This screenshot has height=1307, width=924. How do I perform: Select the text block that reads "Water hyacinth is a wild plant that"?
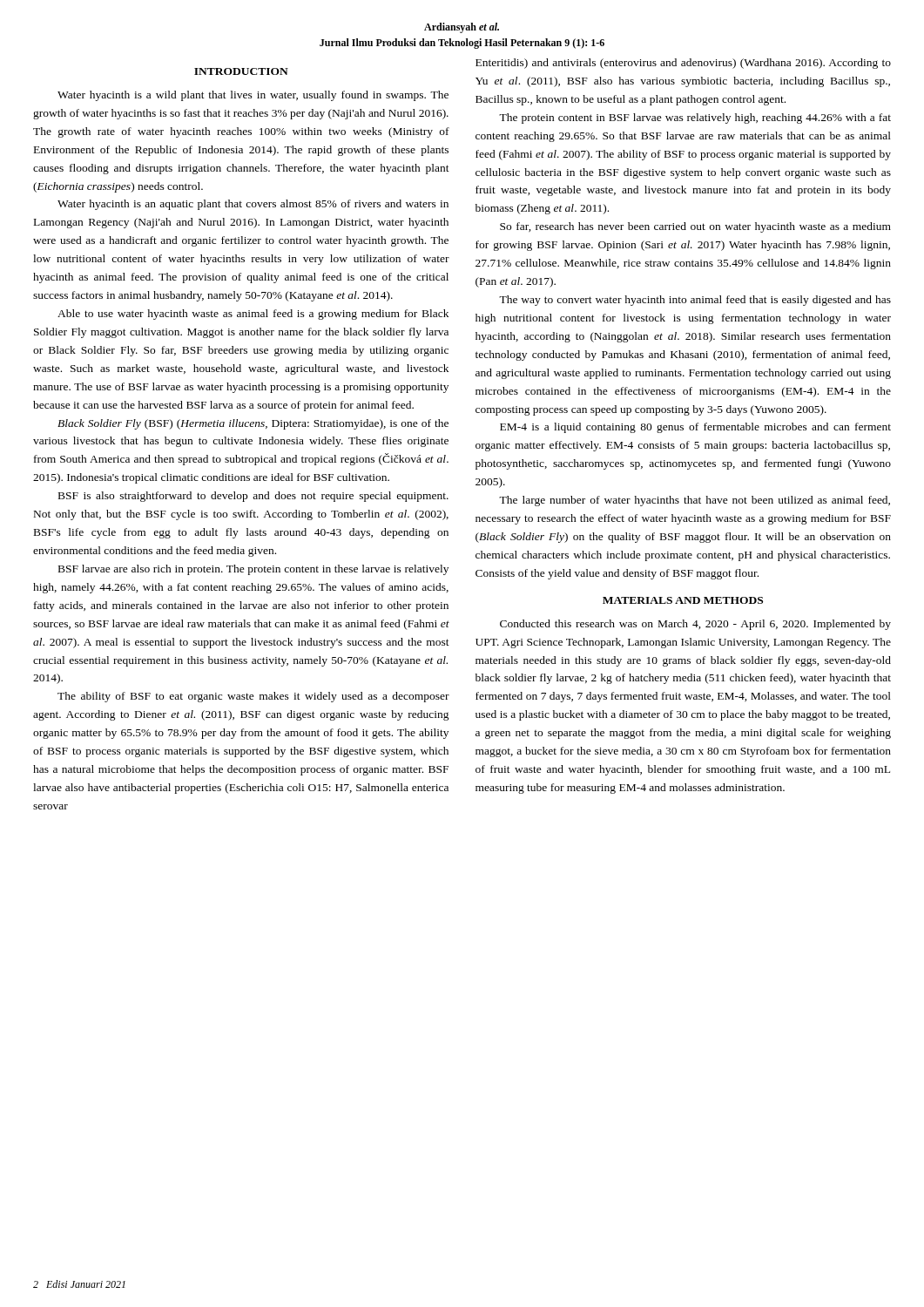click(241, 141)
